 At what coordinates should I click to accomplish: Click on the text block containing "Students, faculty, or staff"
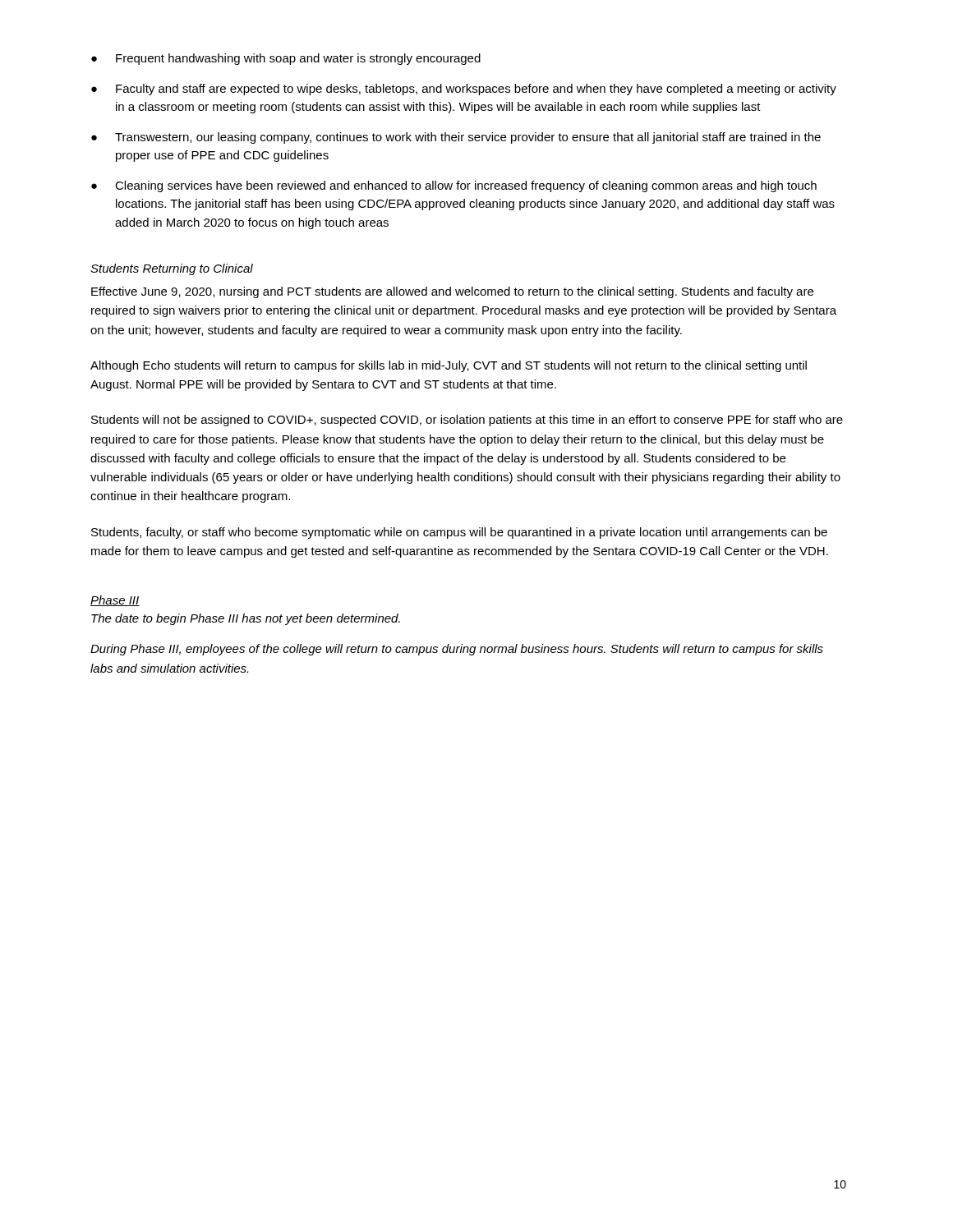point(460,541)
